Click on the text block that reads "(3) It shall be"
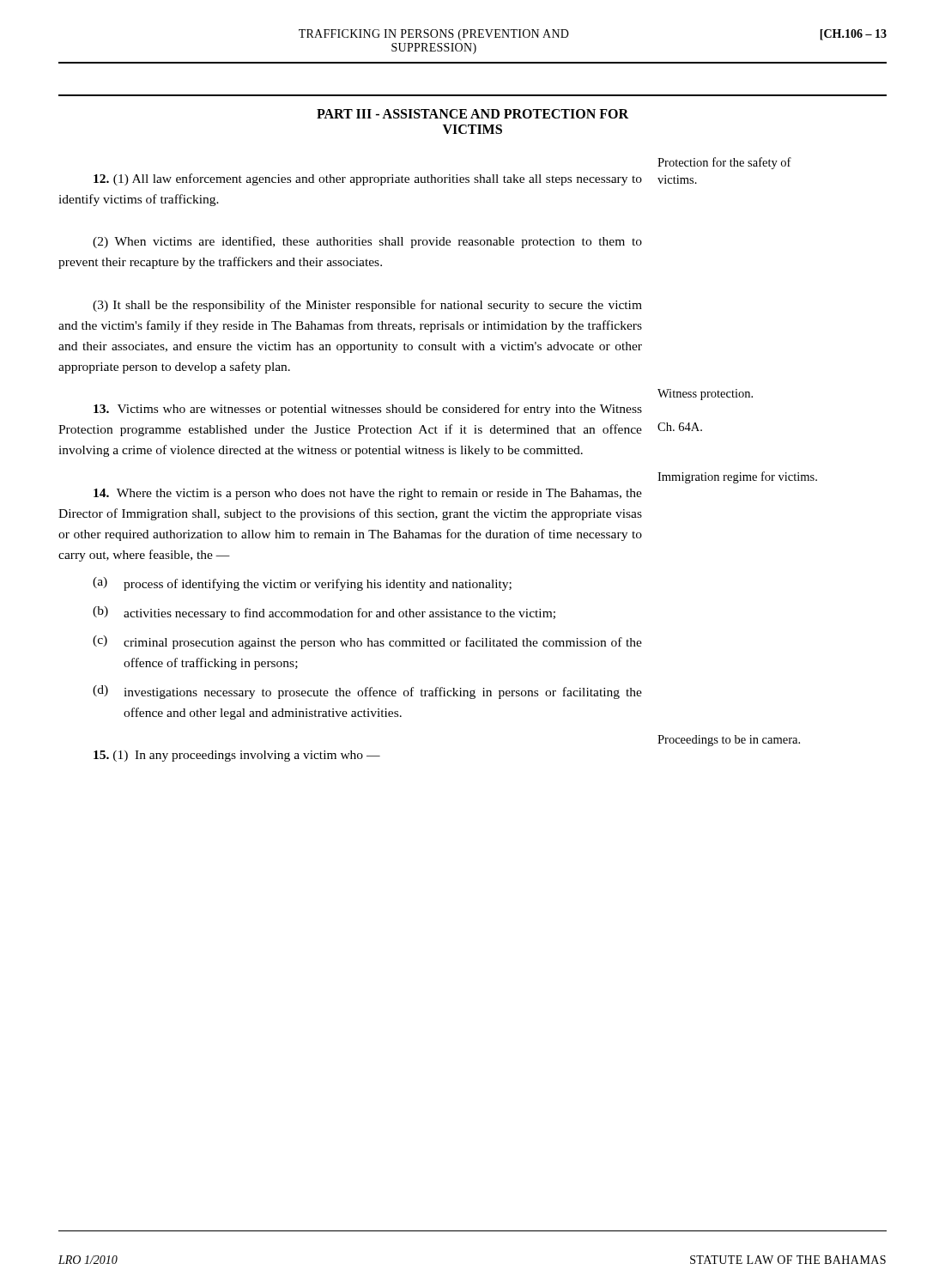Viewport: 945px width, 1288px height. (x=350, y=335)
